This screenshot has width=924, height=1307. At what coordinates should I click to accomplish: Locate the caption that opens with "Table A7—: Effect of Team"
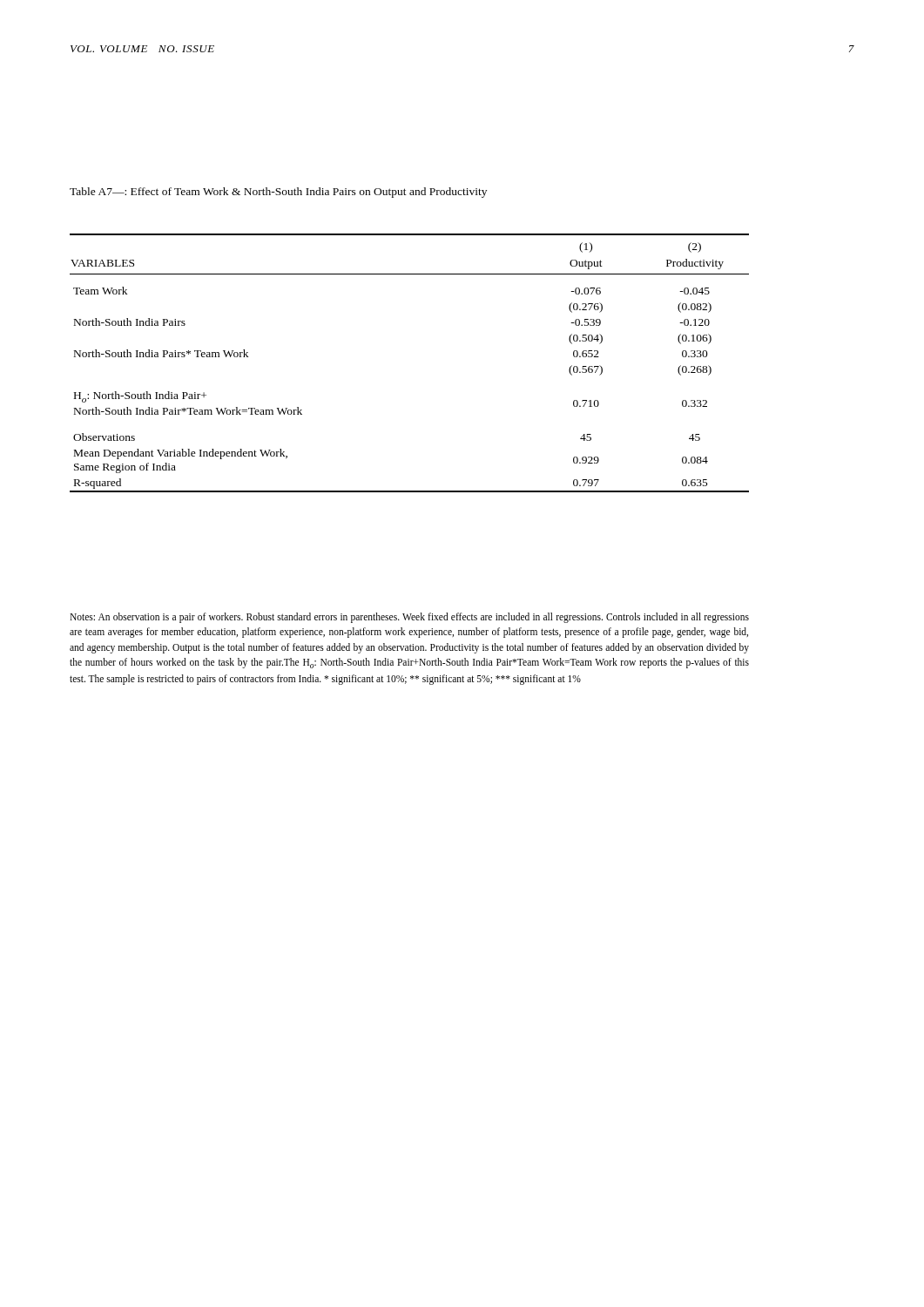point(278,191)
